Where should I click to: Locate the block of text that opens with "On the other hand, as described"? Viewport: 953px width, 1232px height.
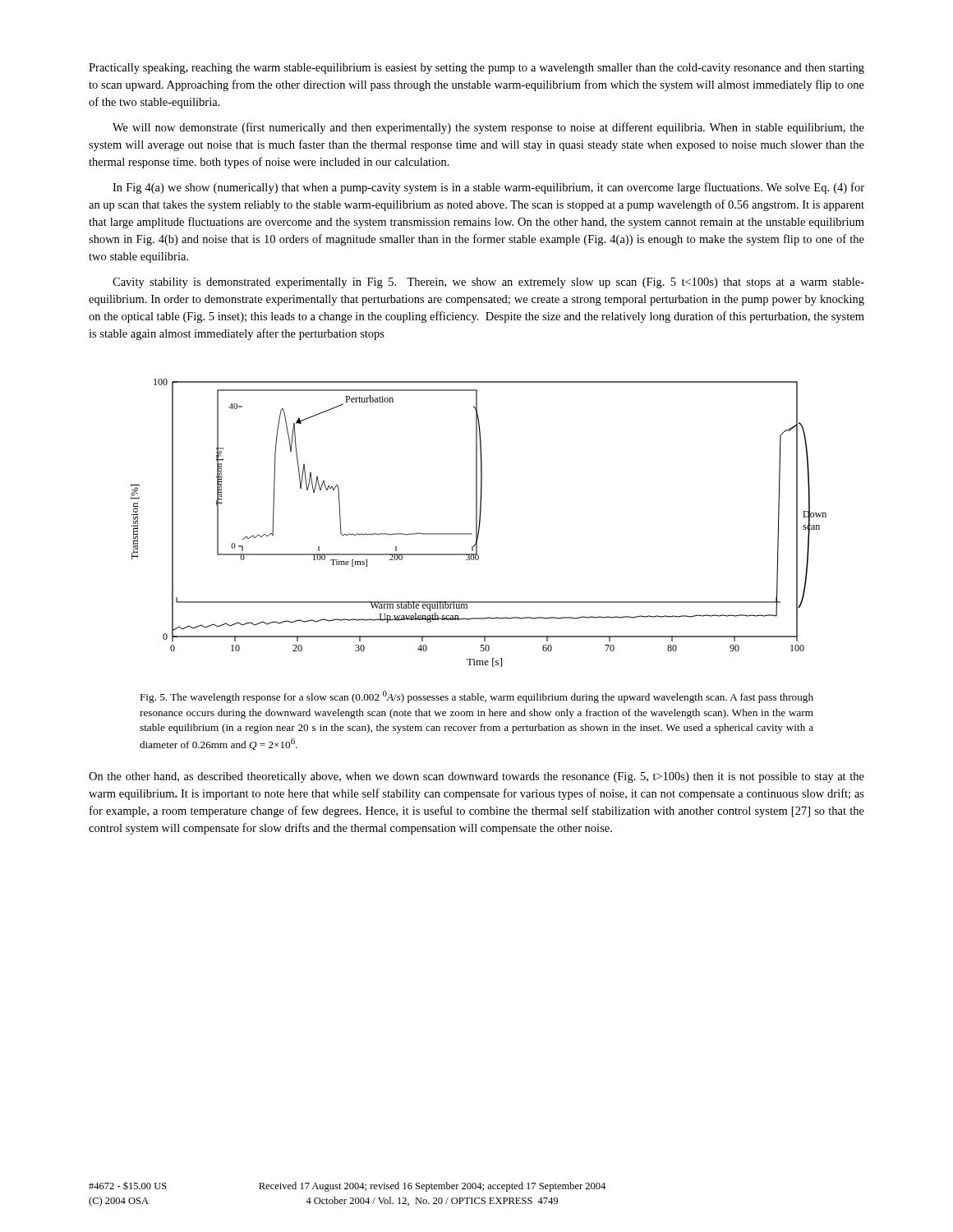coord(476,802)
